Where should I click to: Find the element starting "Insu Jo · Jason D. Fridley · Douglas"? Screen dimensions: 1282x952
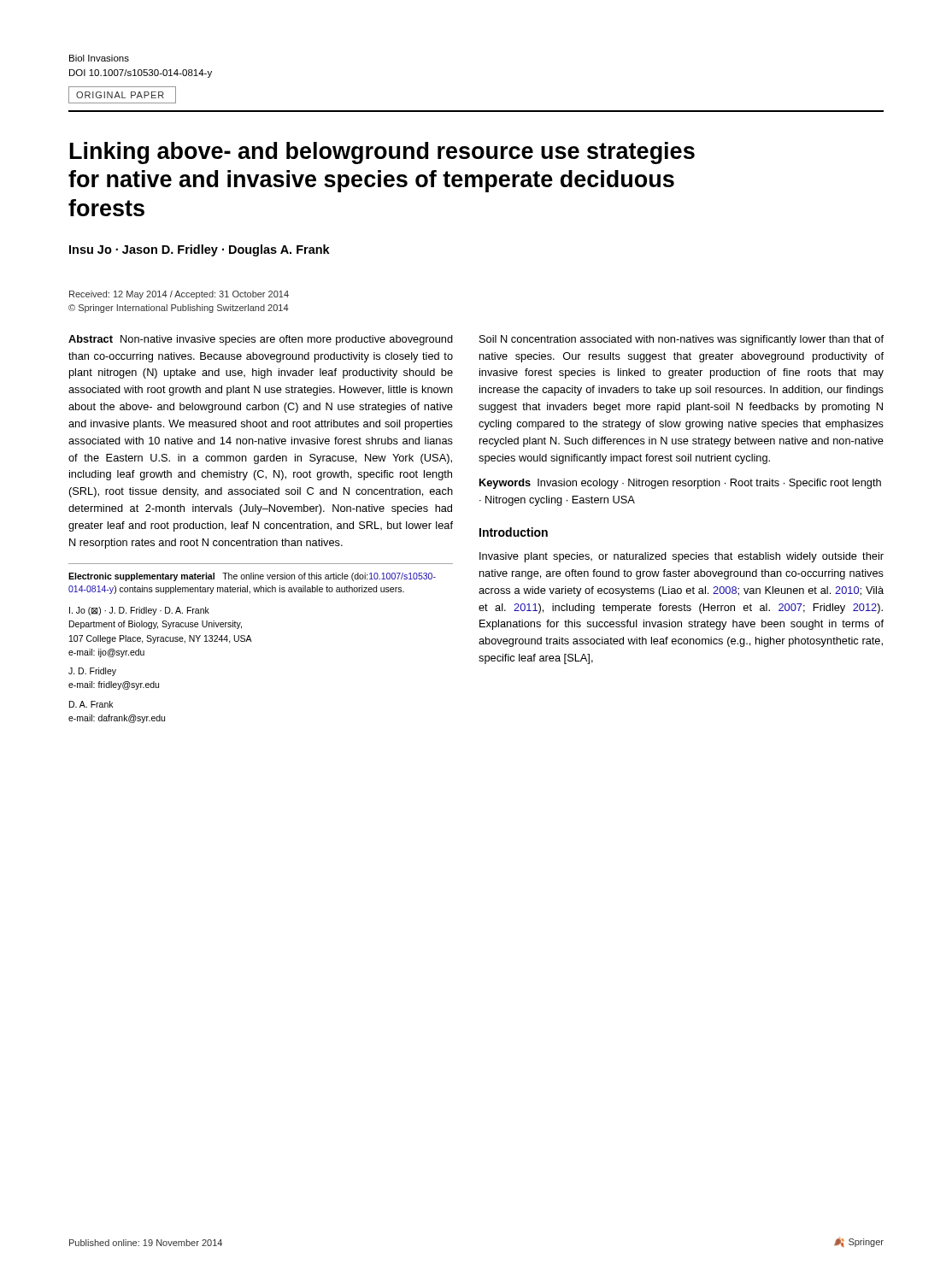[200, 250]
